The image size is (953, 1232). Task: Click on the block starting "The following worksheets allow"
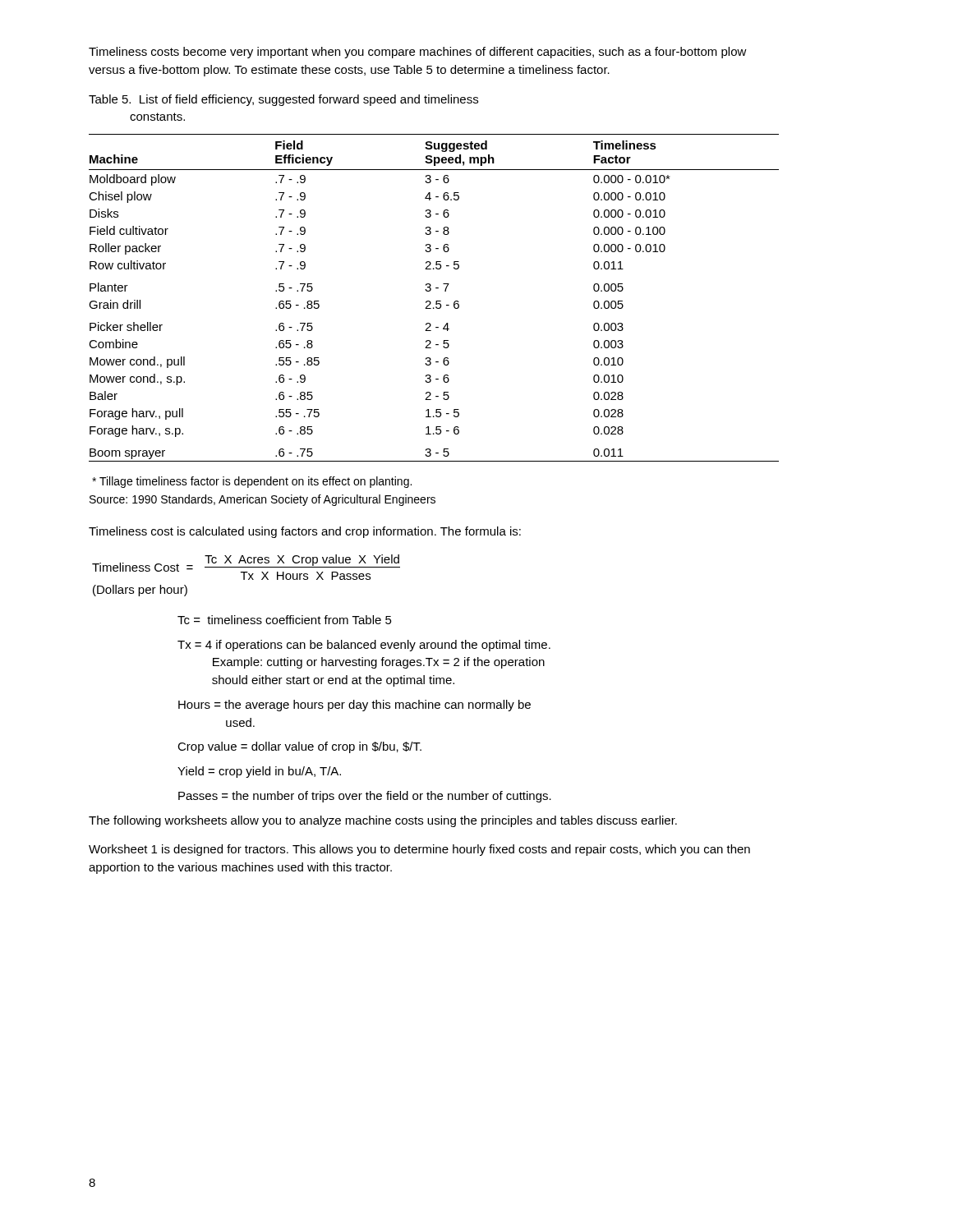tap(383, 820)
